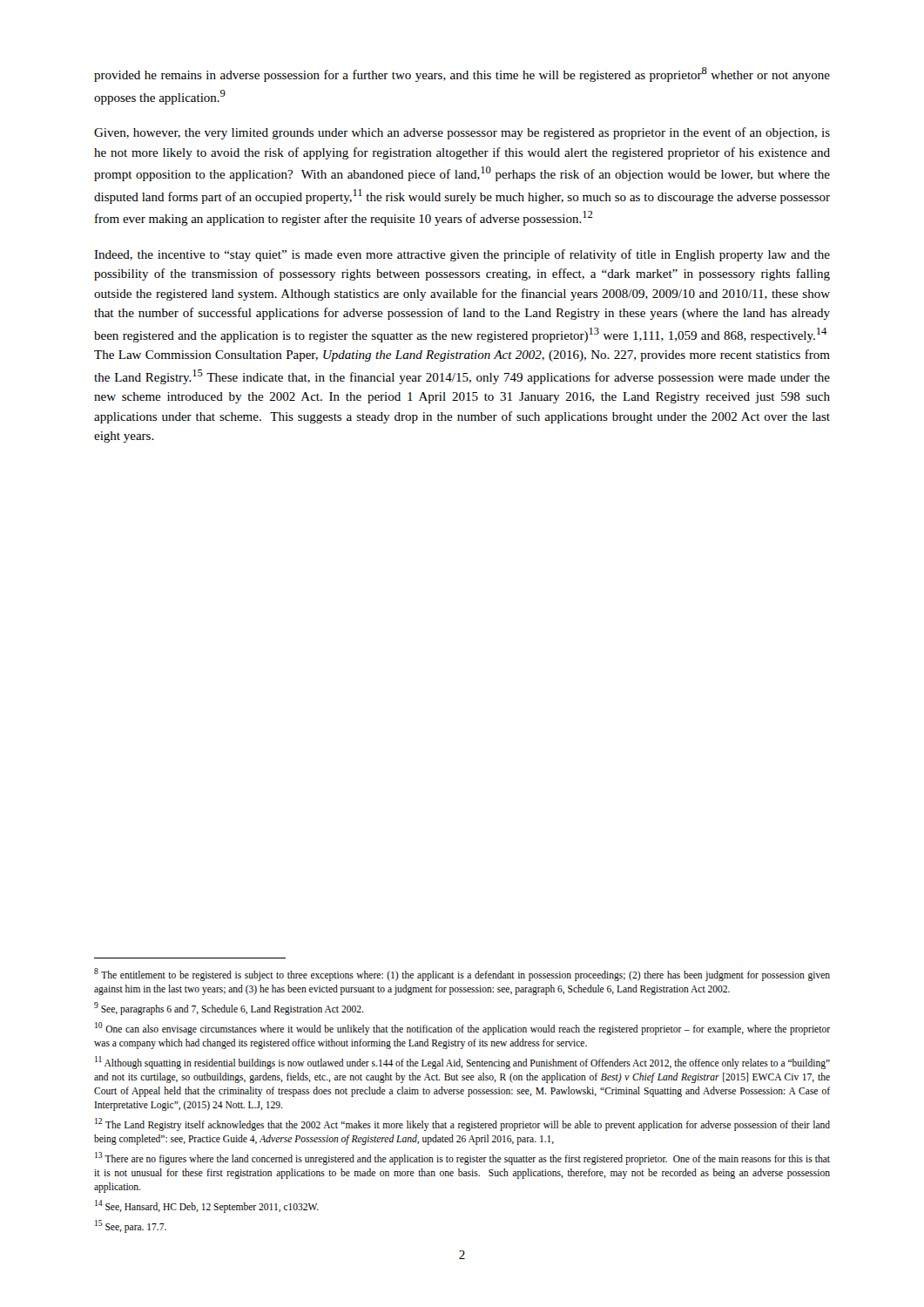Click on the passage starting "Given, however, the very limited grounds under"
The width and height of the screenshot is (924, 1307).
(462, 176)
